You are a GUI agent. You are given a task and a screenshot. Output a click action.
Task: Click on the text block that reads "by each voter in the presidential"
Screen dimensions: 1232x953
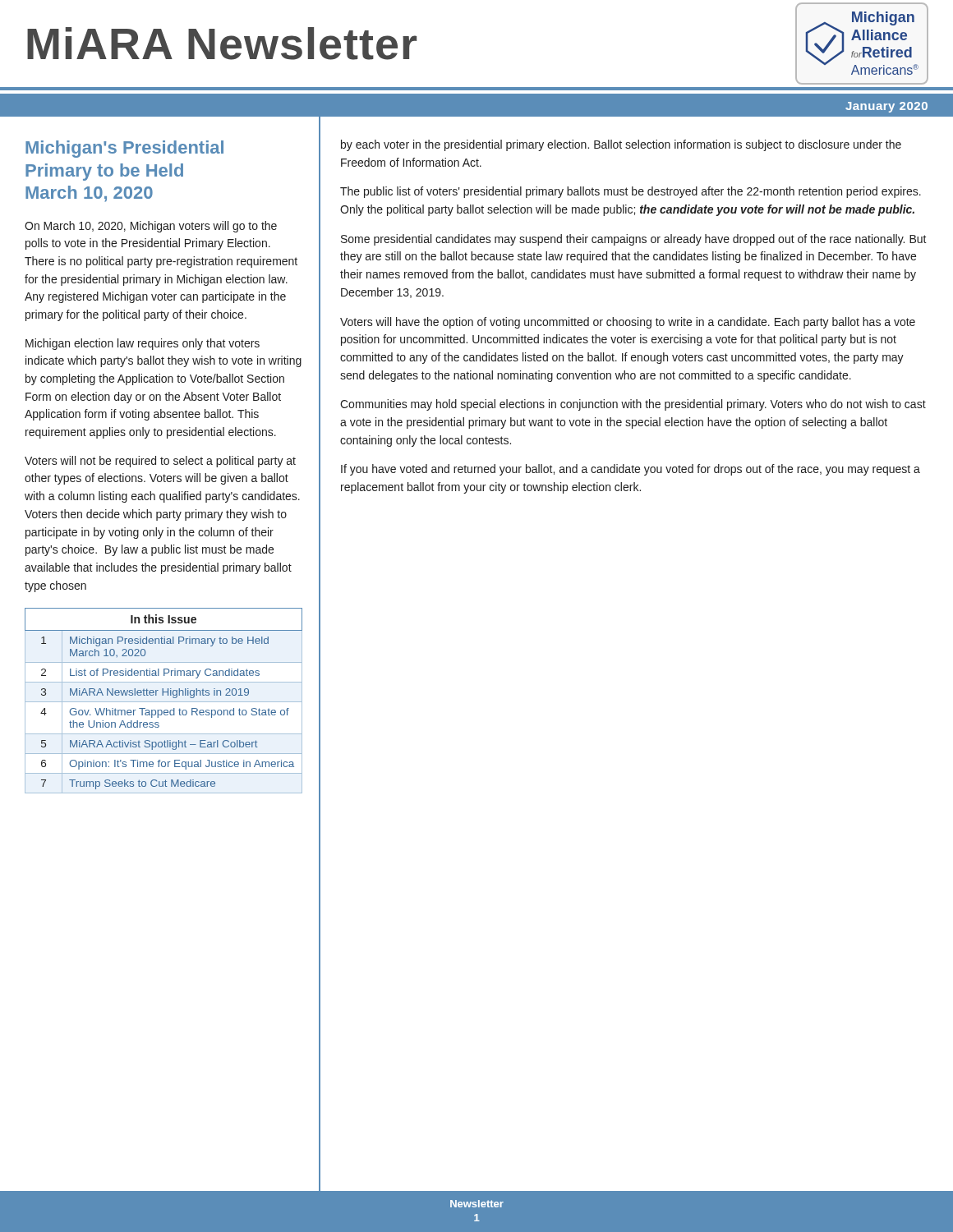point(621,153)
